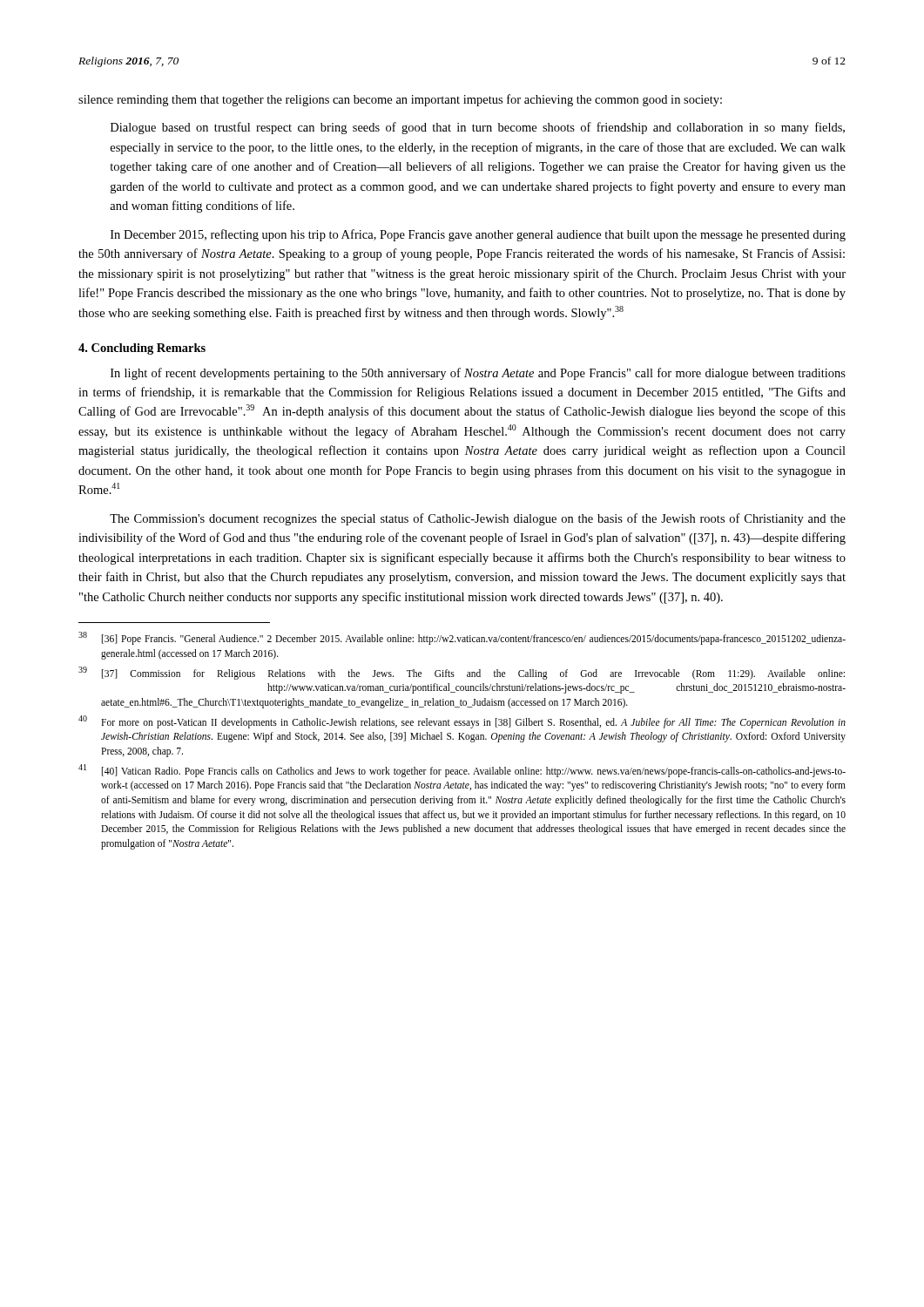Locate the passage starting "38 [36] Pope Francis. "General"
The width and height of the screenshot is (924, 1307).
pyautogui.click(x=462, y=646)
